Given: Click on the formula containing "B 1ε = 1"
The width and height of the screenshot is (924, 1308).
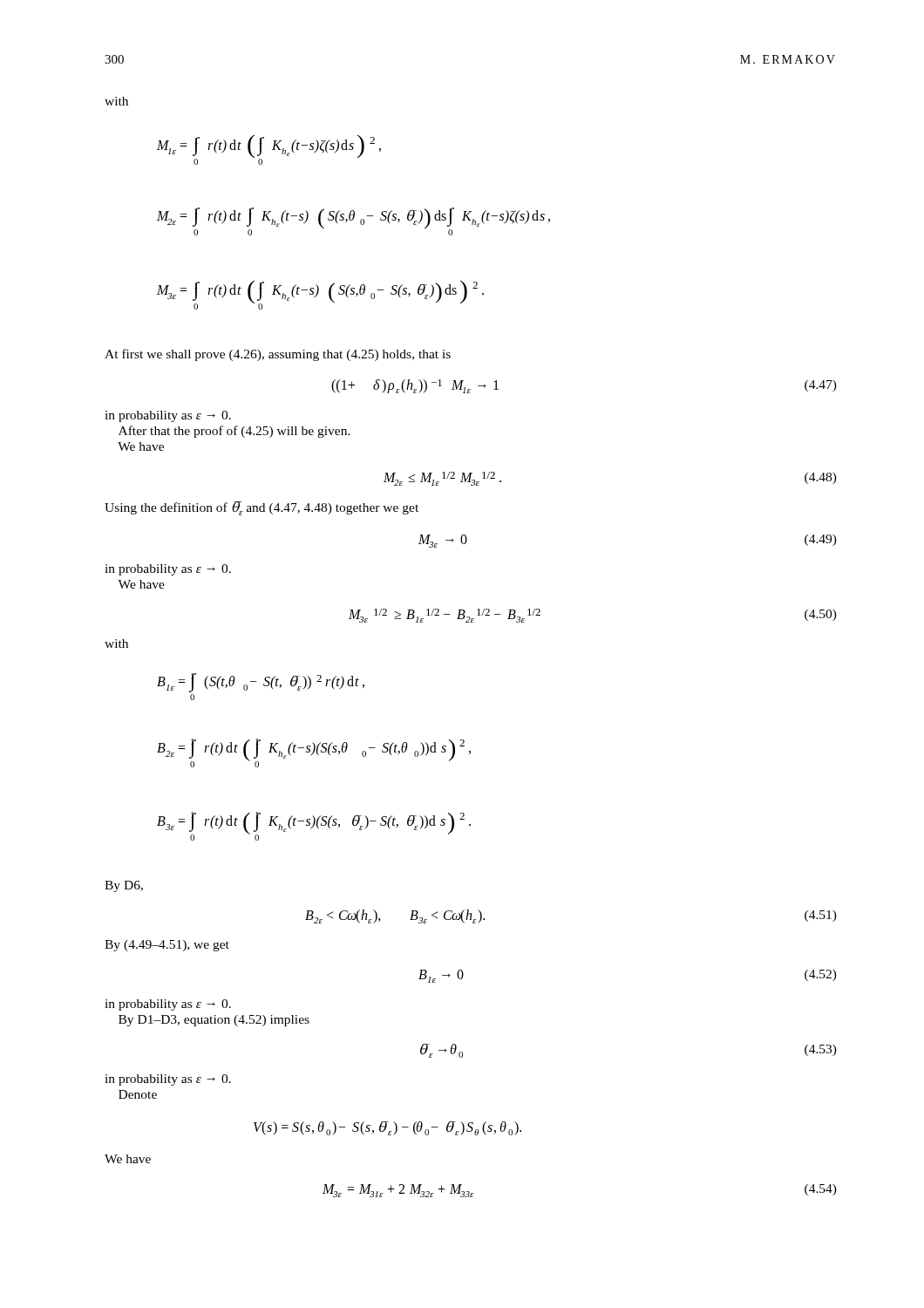Looking at the screenshot, I should click(x=384, y=762).
